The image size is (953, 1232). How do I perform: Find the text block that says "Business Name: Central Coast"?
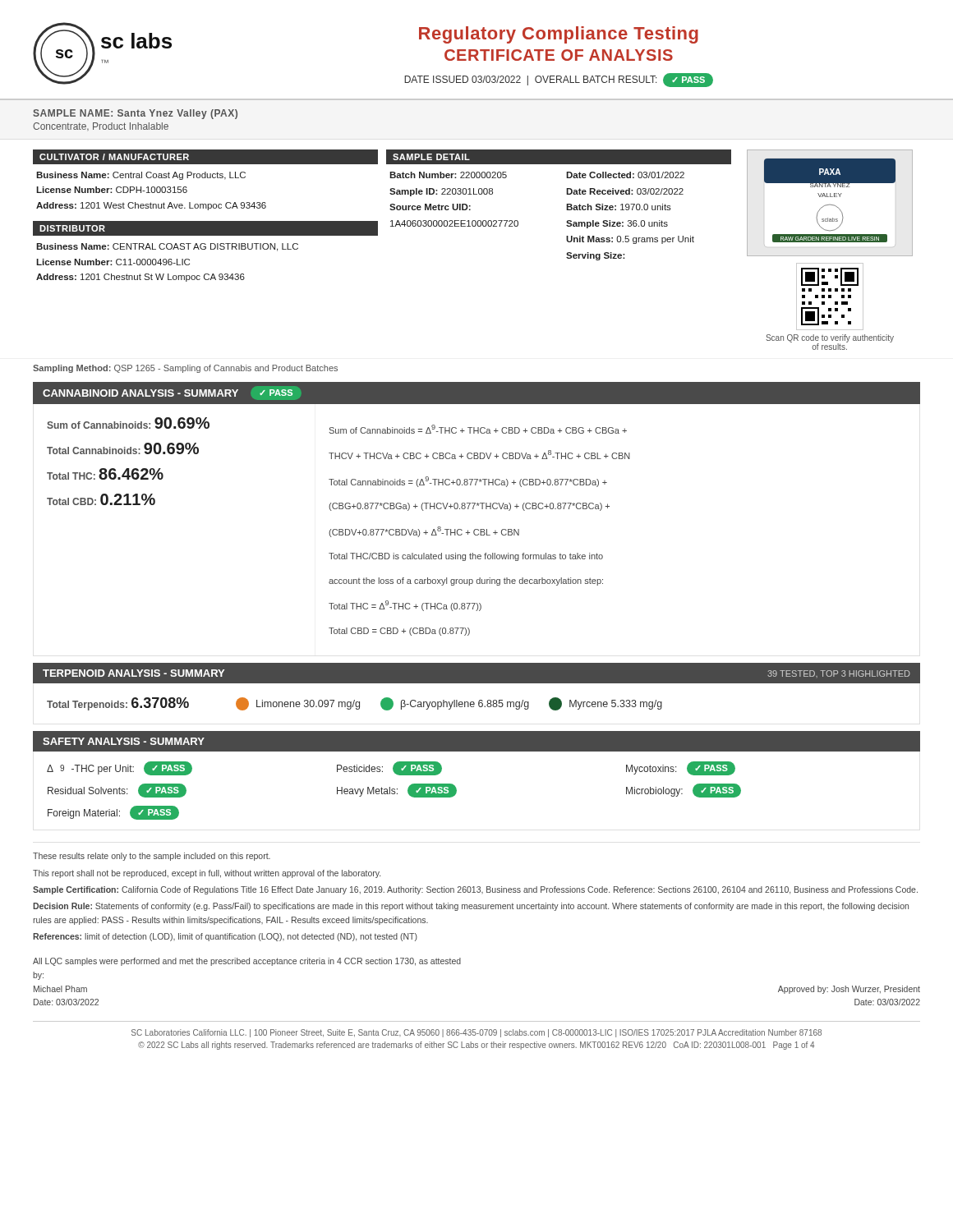click(x=151, y=190)
